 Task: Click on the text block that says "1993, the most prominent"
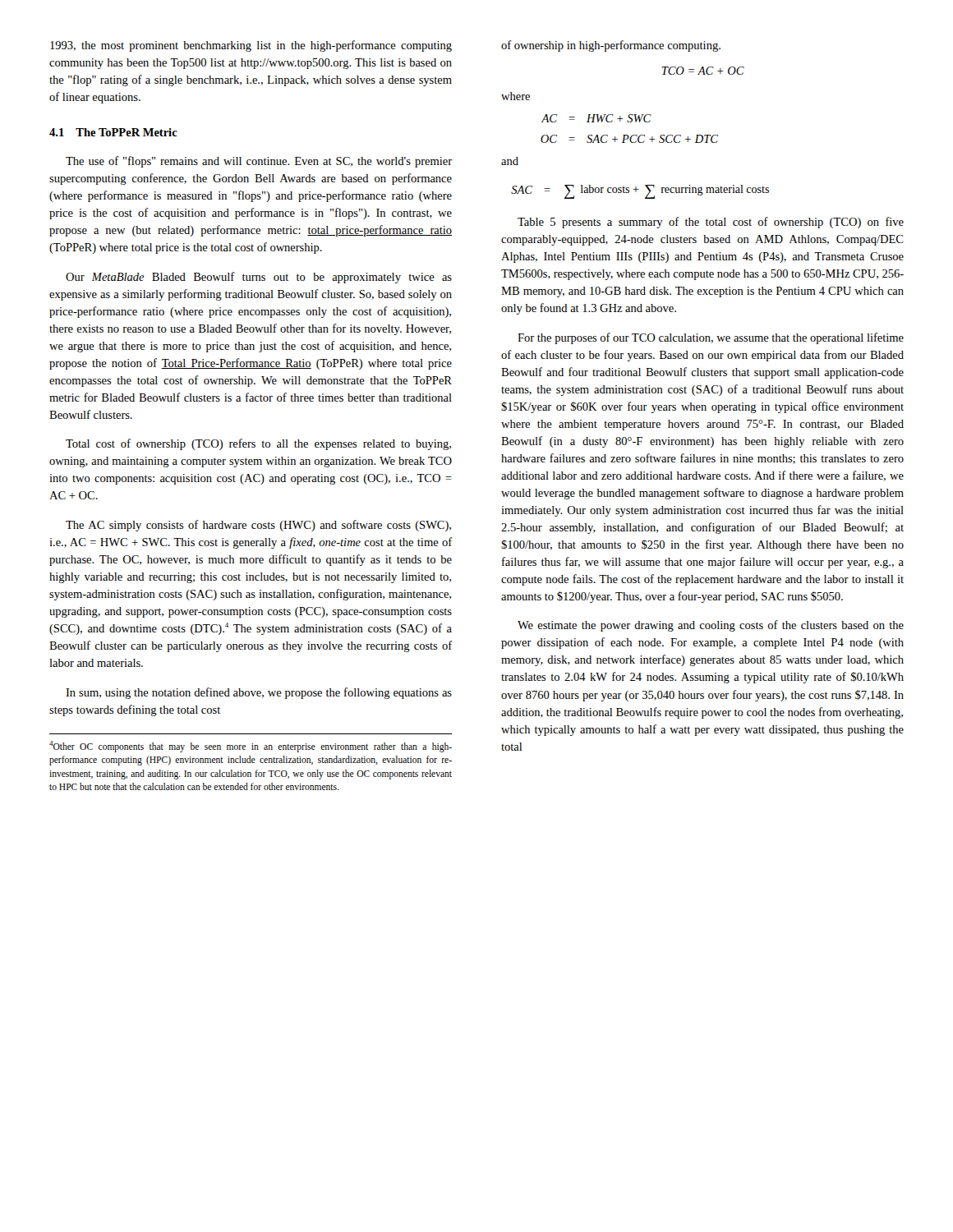pyautogui.click(x=251, y=71)
